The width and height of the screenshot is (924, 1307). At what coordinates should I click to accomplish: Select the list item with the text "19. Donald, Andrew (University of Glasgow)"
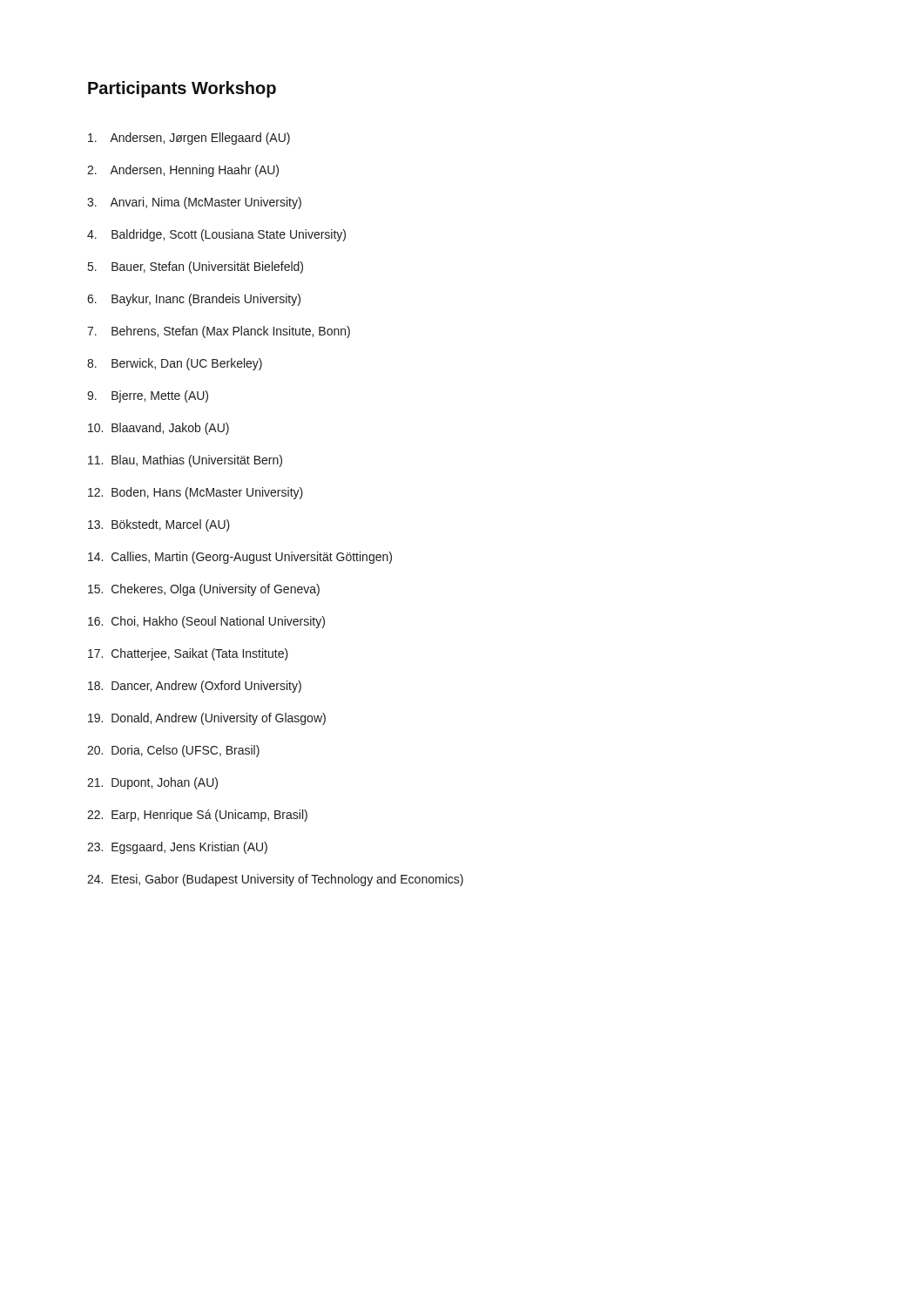[x=207, y=718]
